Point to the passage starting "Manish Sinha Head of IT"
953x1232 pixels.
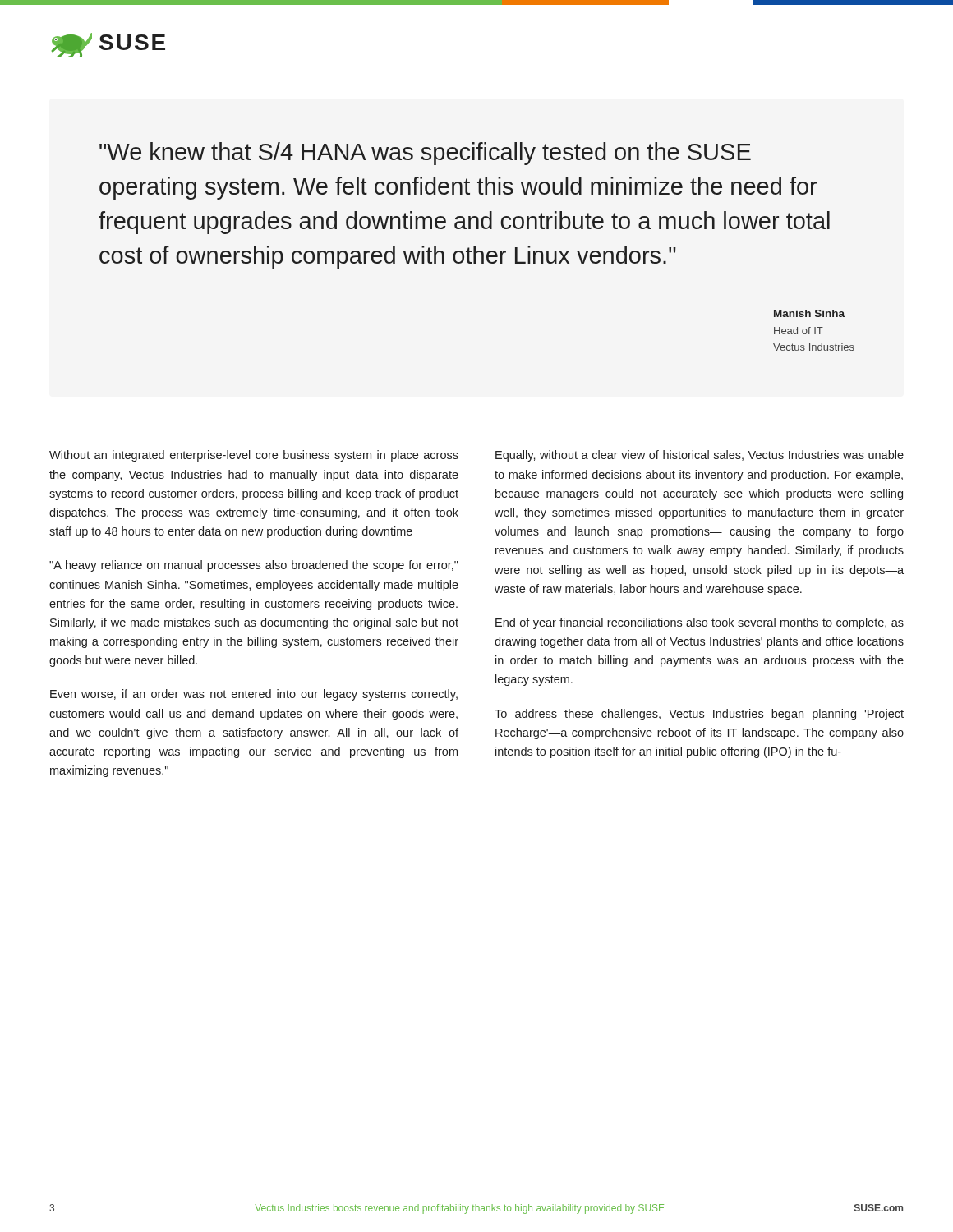click(x=814, y=331)
